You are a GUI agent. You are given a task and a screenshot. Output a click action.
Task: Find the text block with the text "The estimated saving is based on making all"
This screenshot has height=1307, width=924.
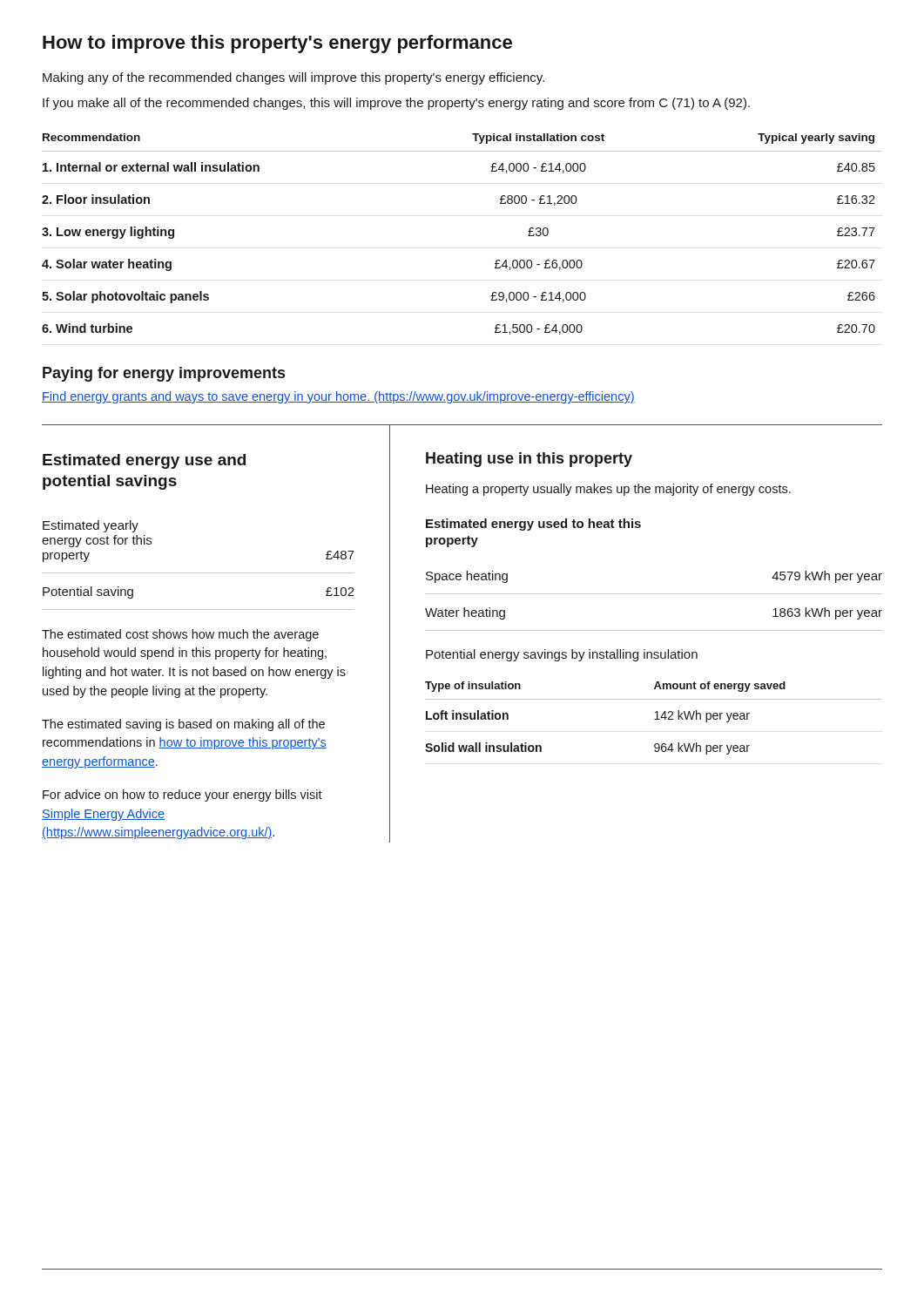pos(184,743)
